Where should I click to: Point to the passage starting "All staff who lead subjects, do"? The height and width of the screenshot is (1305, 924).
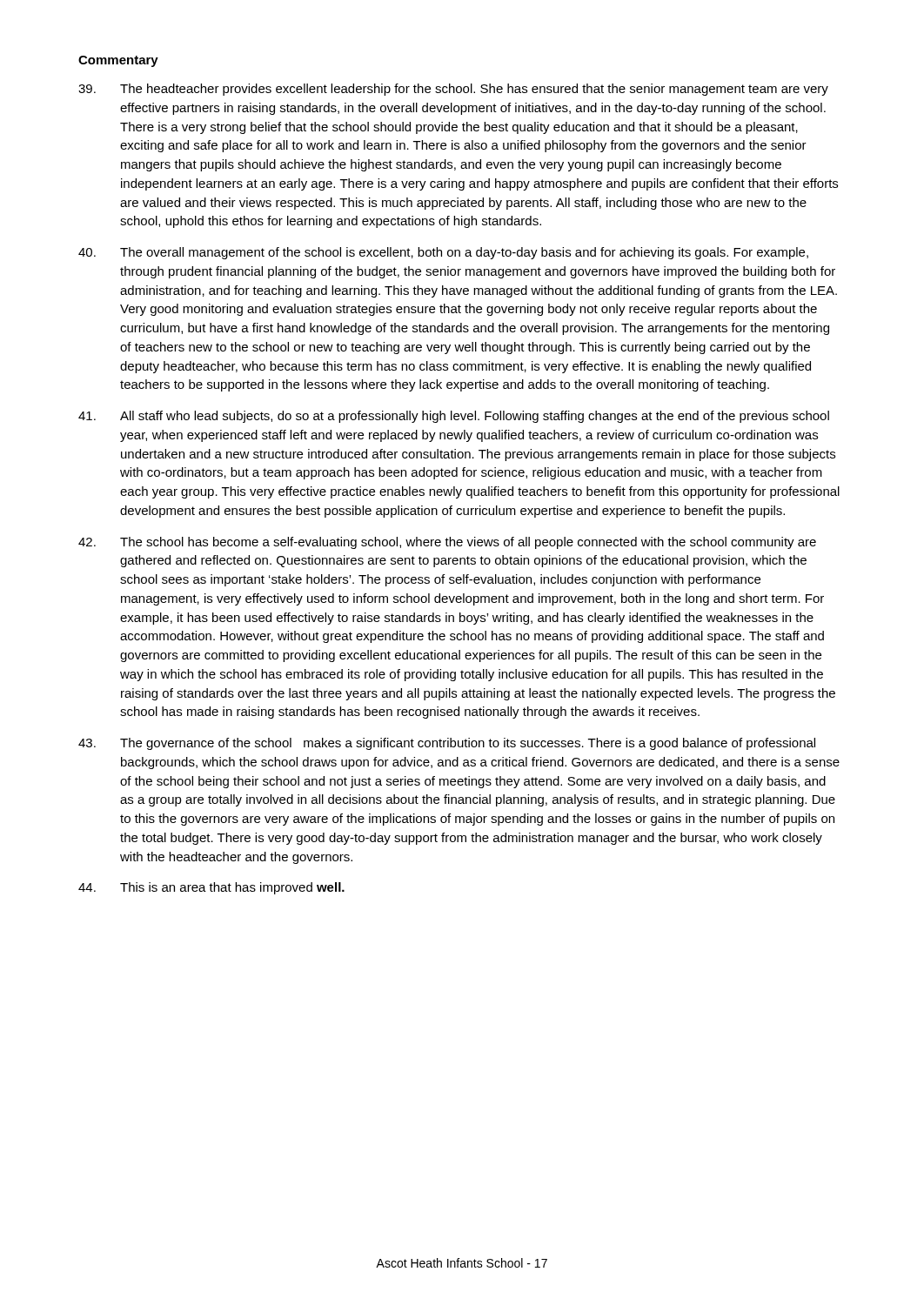[x=460, y=463]
